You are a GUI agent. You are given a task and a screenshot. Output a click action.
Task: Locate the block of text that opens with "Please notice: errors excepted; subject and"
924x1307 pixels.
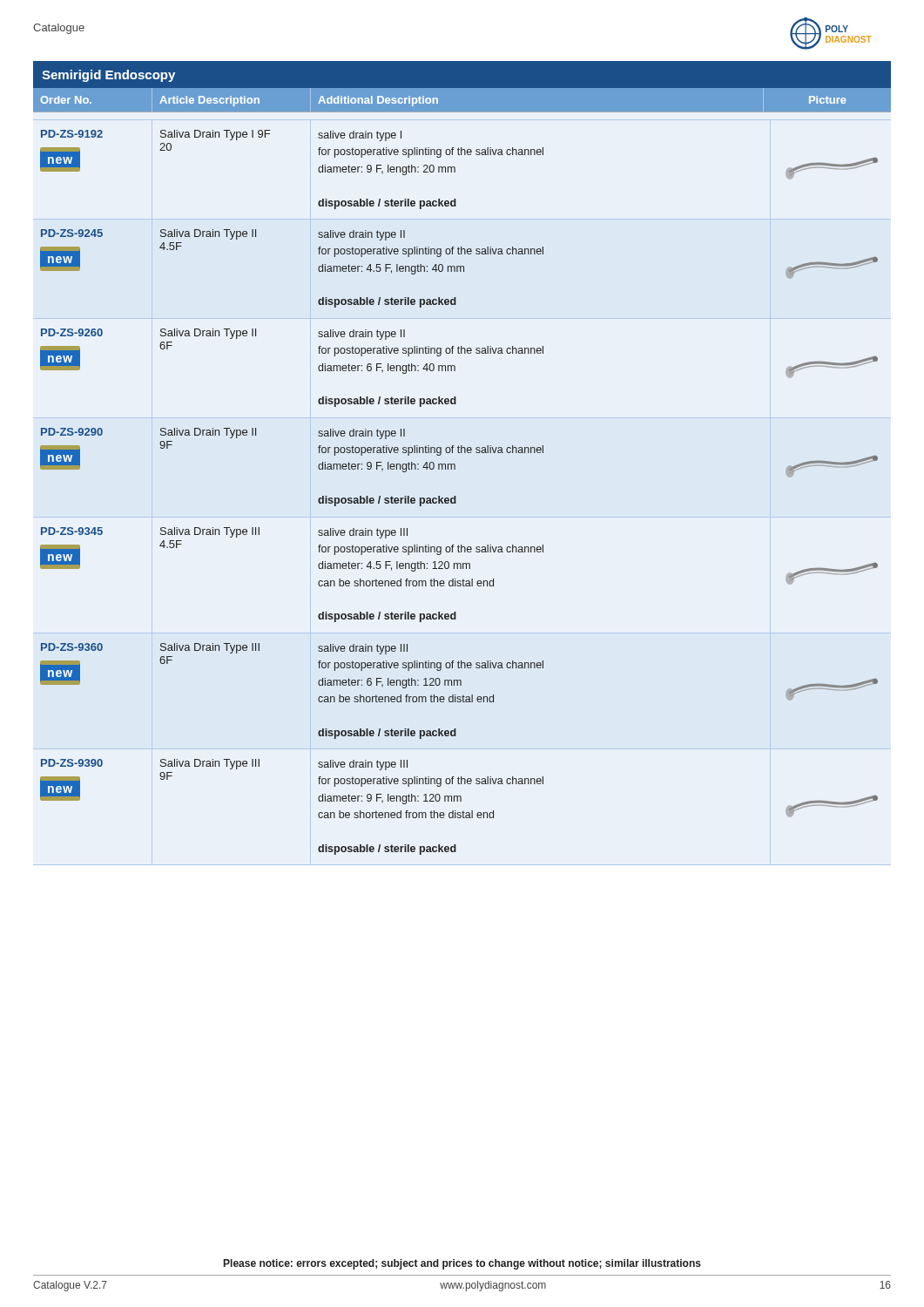462,1263
